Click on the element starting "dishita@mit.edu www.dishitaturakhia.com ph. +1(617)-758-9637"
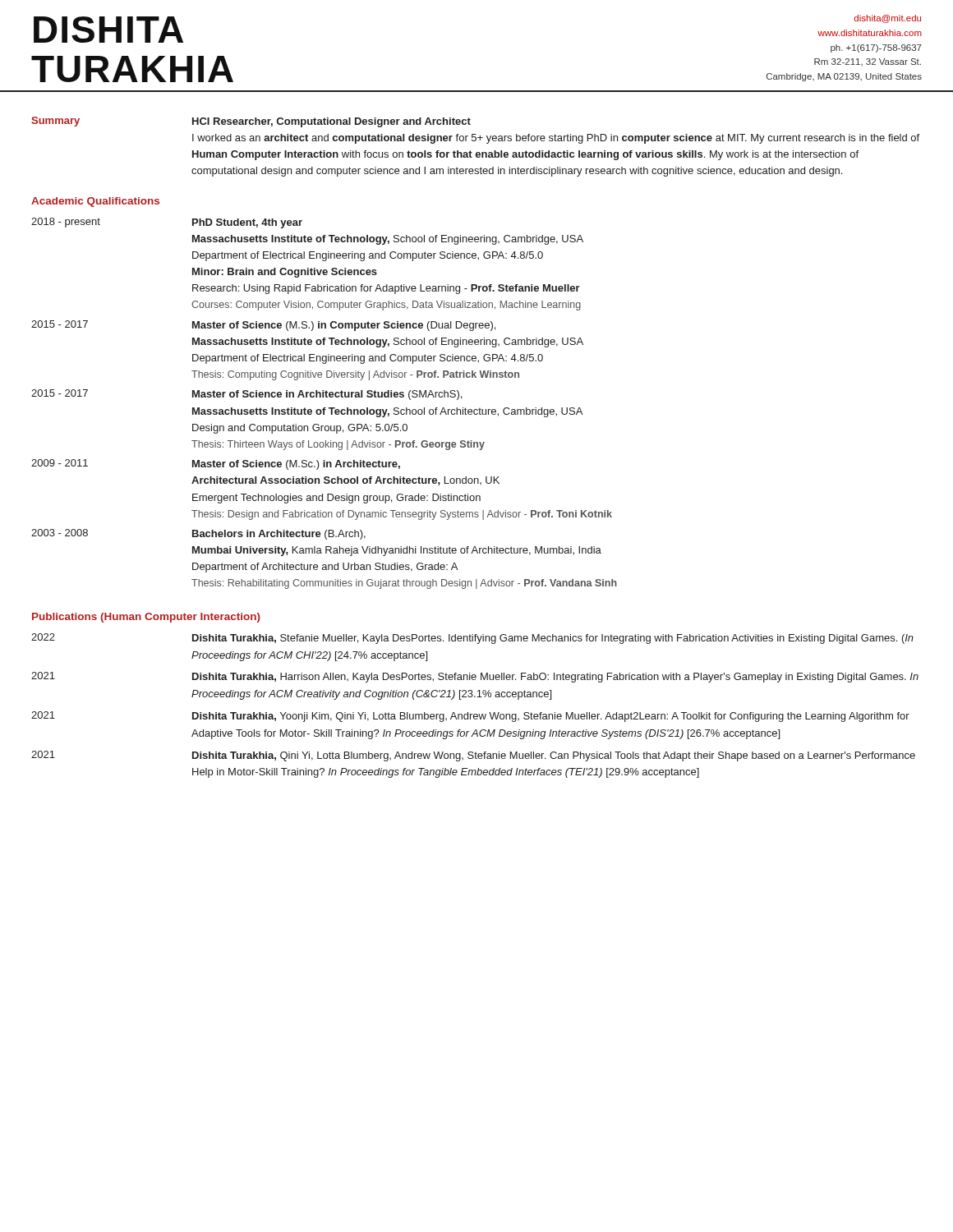This screenshot has height=1232, width=953. [x=844, y=47]
